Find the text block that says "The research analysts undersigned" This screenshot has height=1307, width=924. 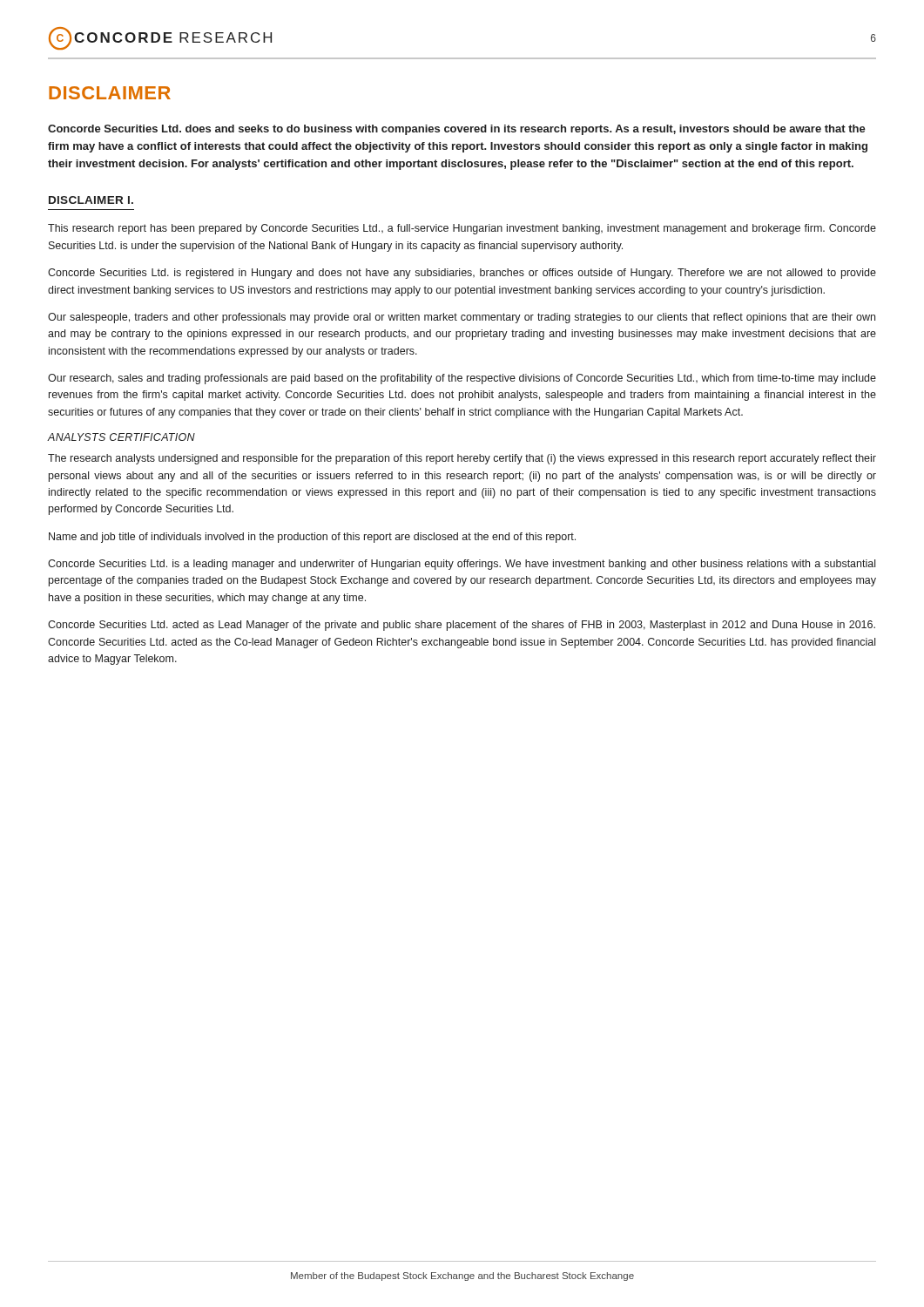pos(462,484)
